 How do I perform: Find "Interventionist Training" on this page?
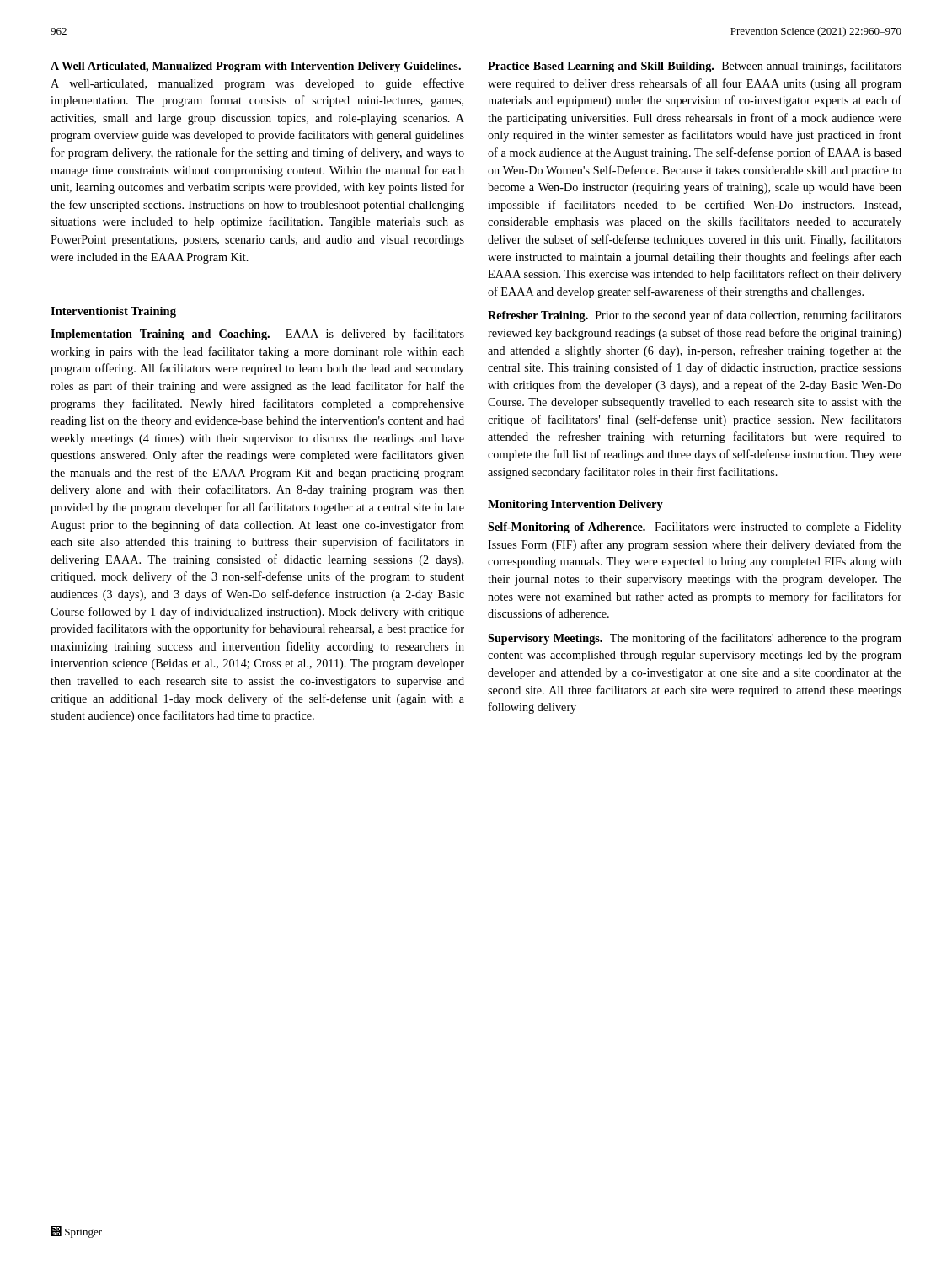click(x=113, y=311)
